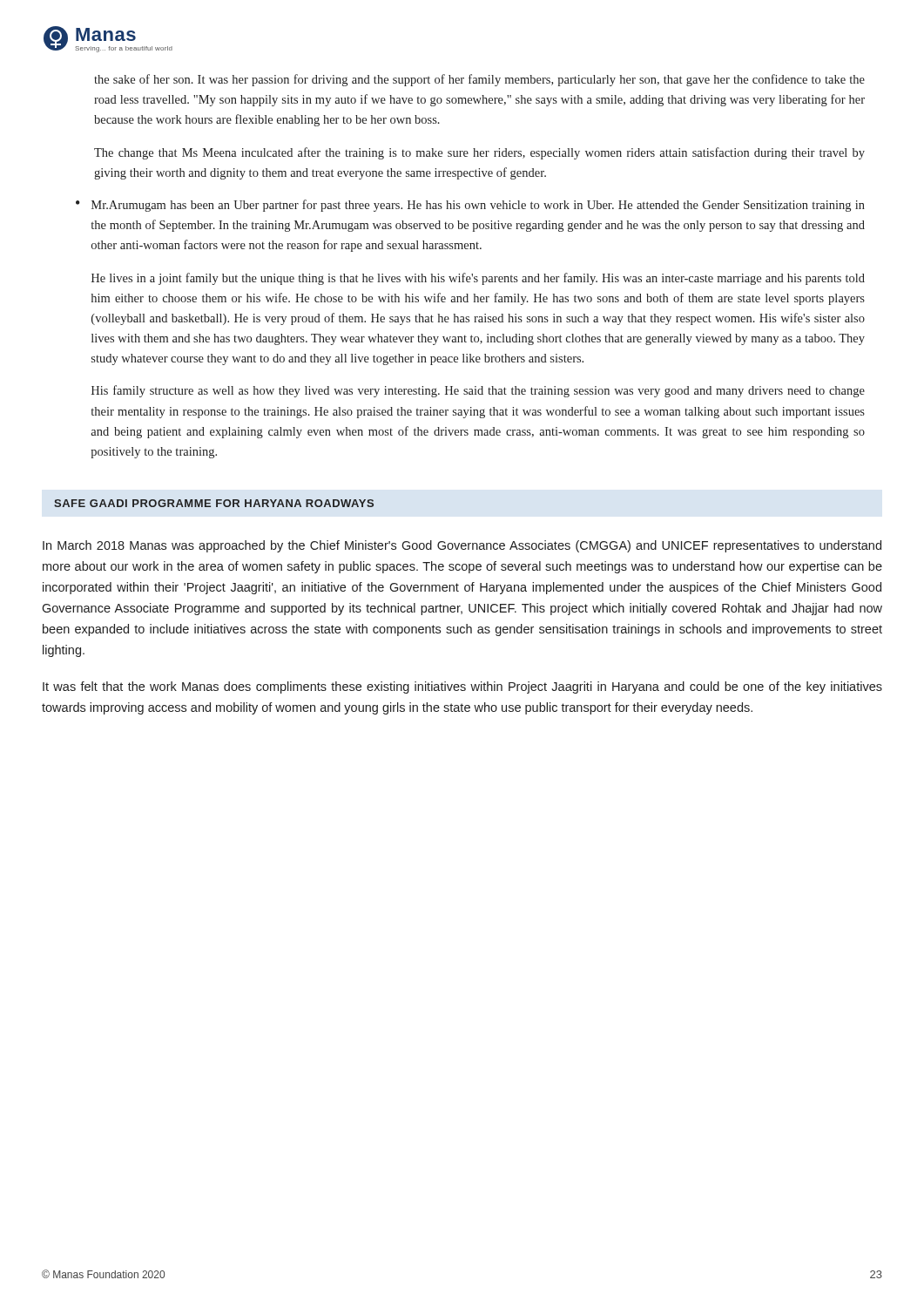Click a section header
The width and height of the screenshot is (924, 1307).
(214, 503)
